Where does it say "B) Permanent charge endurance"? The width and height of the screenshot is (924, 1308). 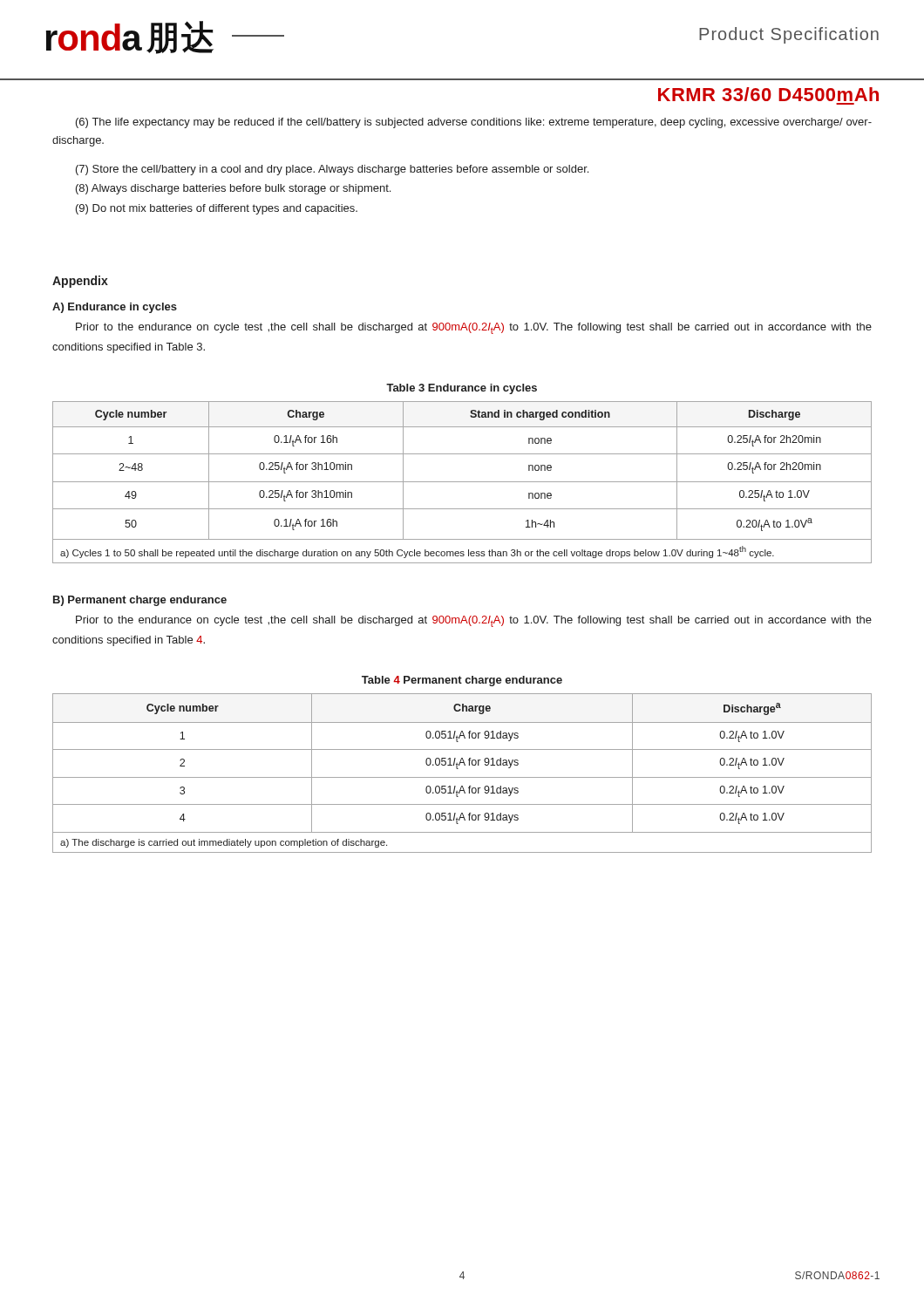pyautogui.click(x=140, y=599)
